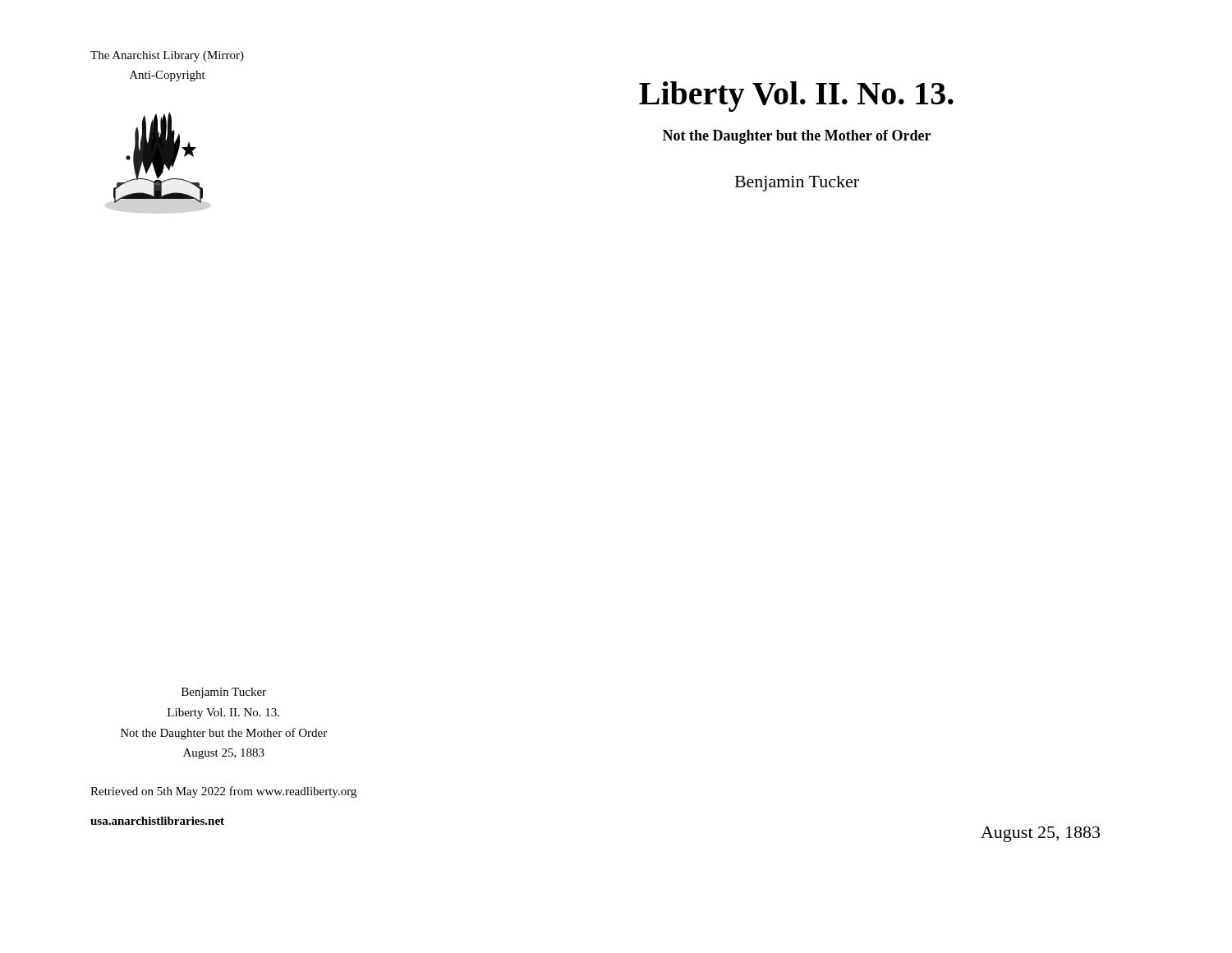The height and width of the screenshot is (953, 1232).
Task: Click on the text block starting "Liberty Vol. II."
Action: point(797,133)
